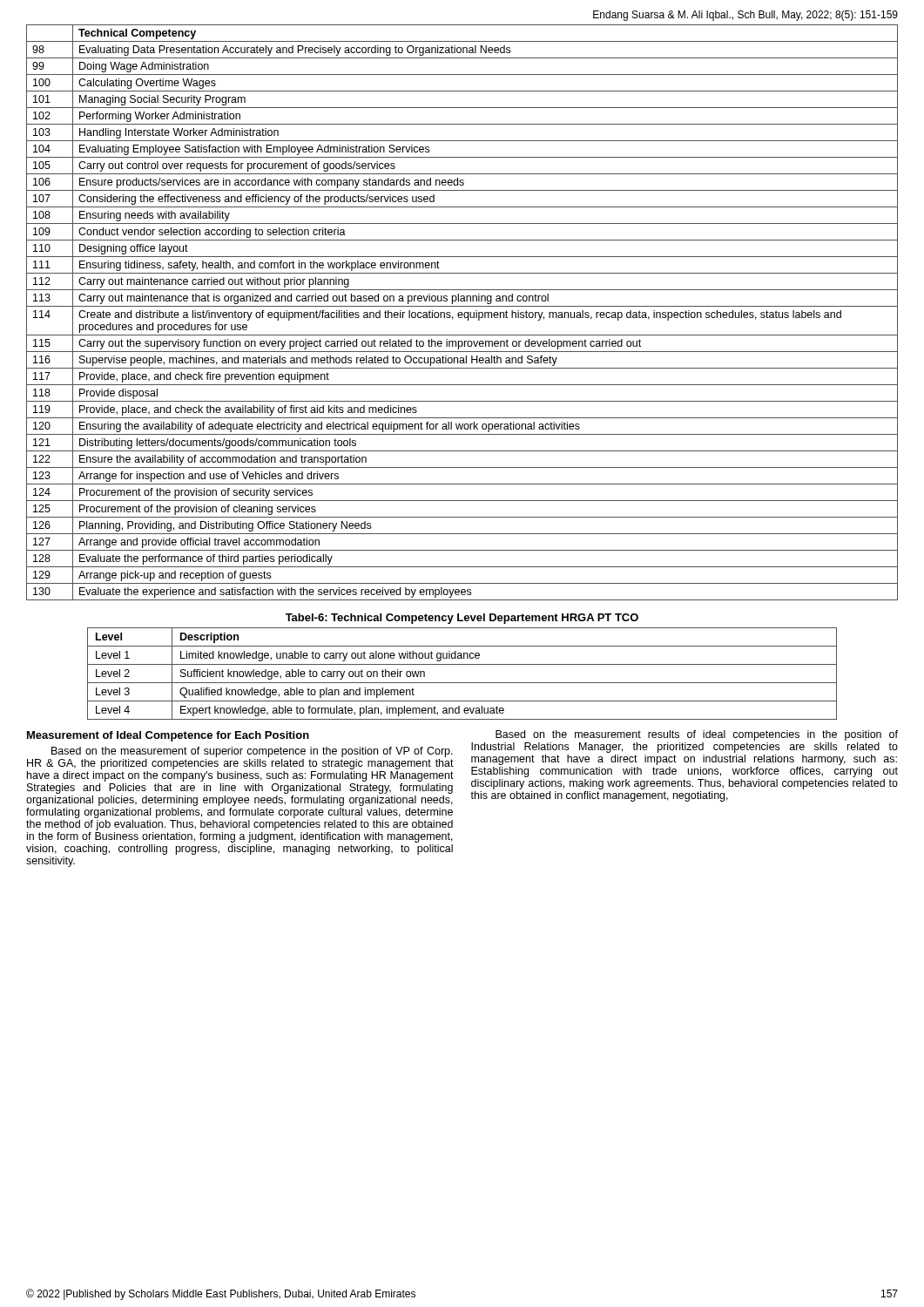Locate the caption that reads "Tabel-6: Technical Competency Level Departement HRGA PT TCO"
924x1307 pixels.
coord(462,617)
